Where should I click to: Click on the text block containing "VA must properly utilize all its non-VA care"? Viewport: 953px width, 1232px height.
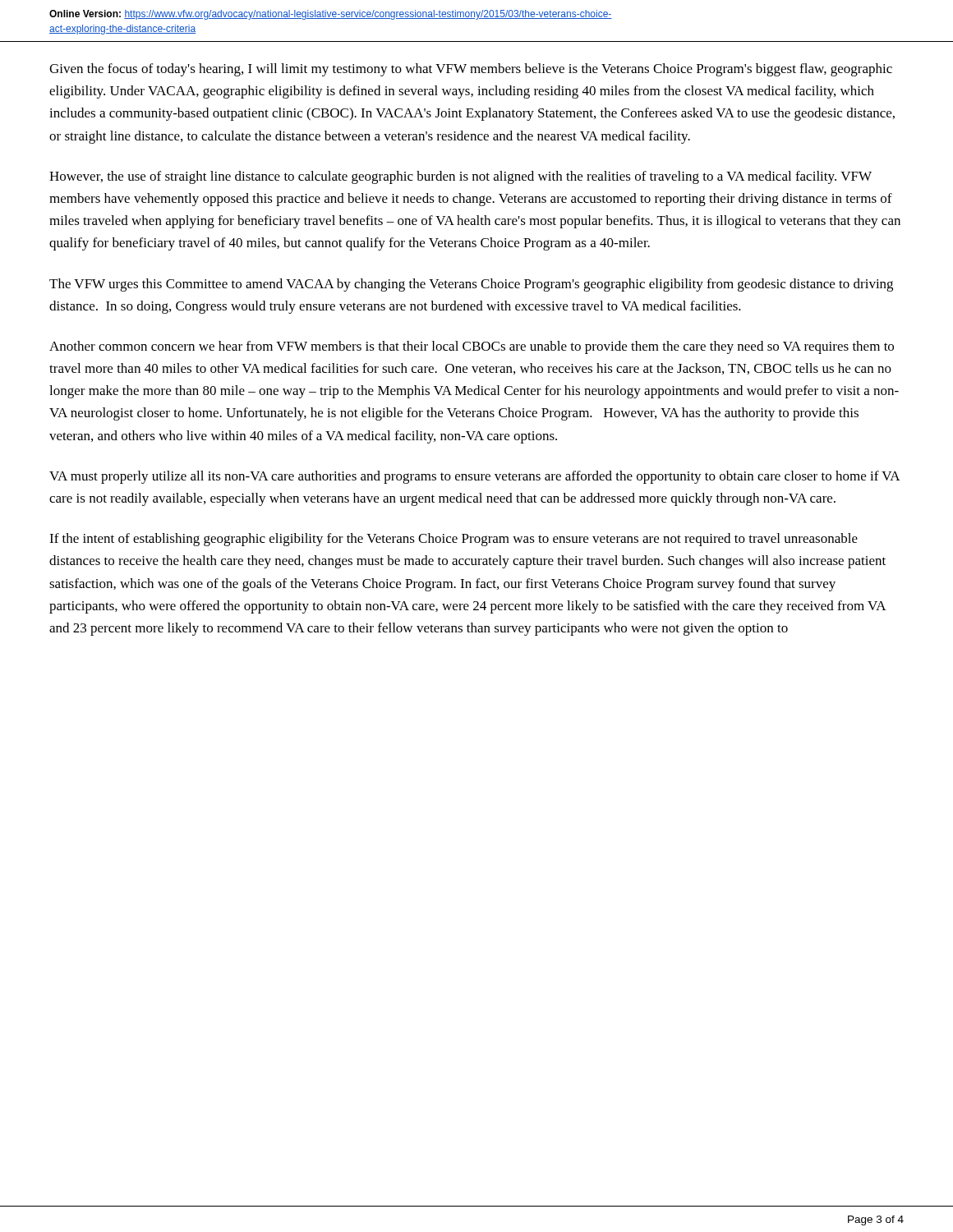[x=474, y=487]
